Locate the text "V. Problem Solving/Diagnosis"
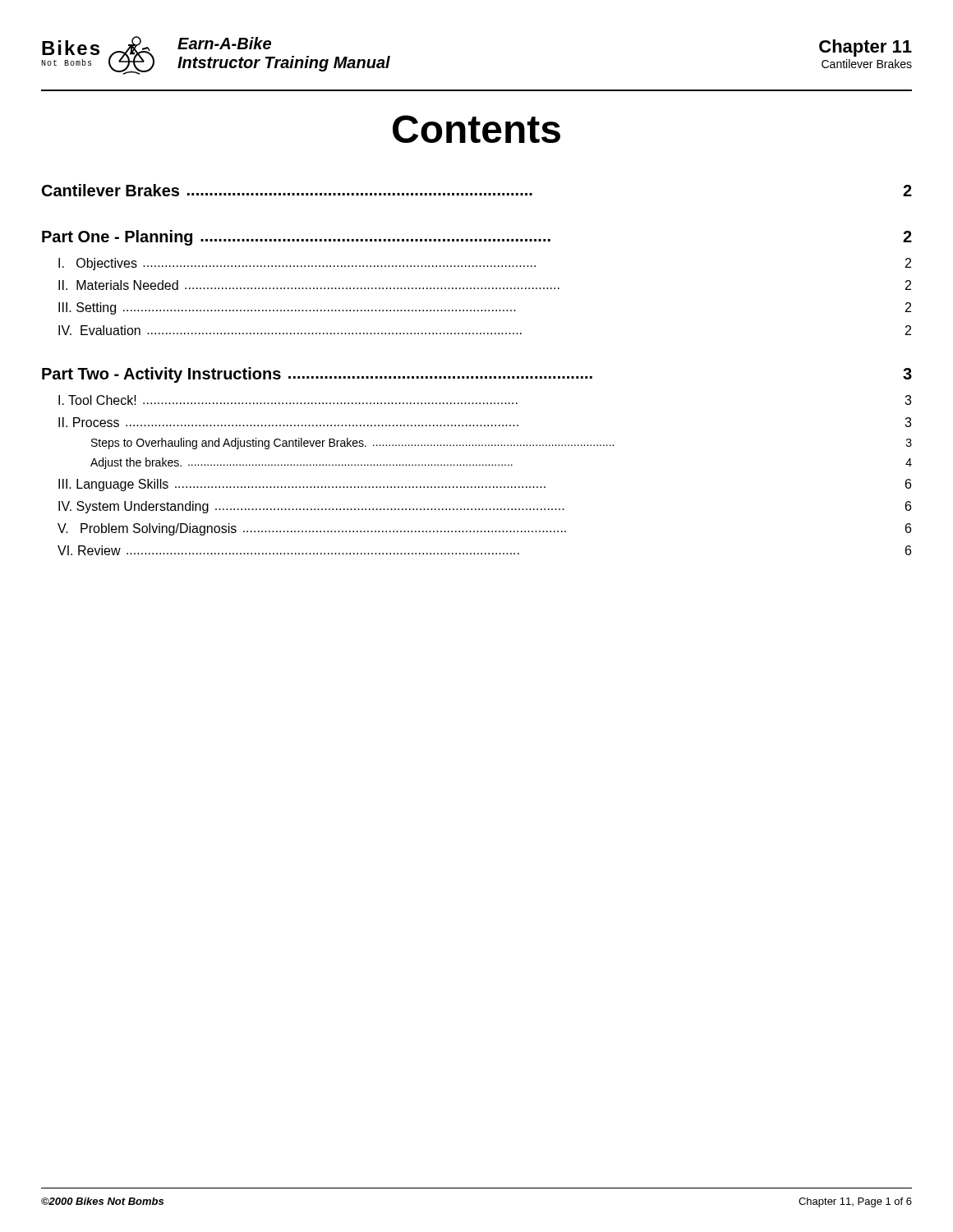The image size is (953, 1232). click(x=485, y=529)
